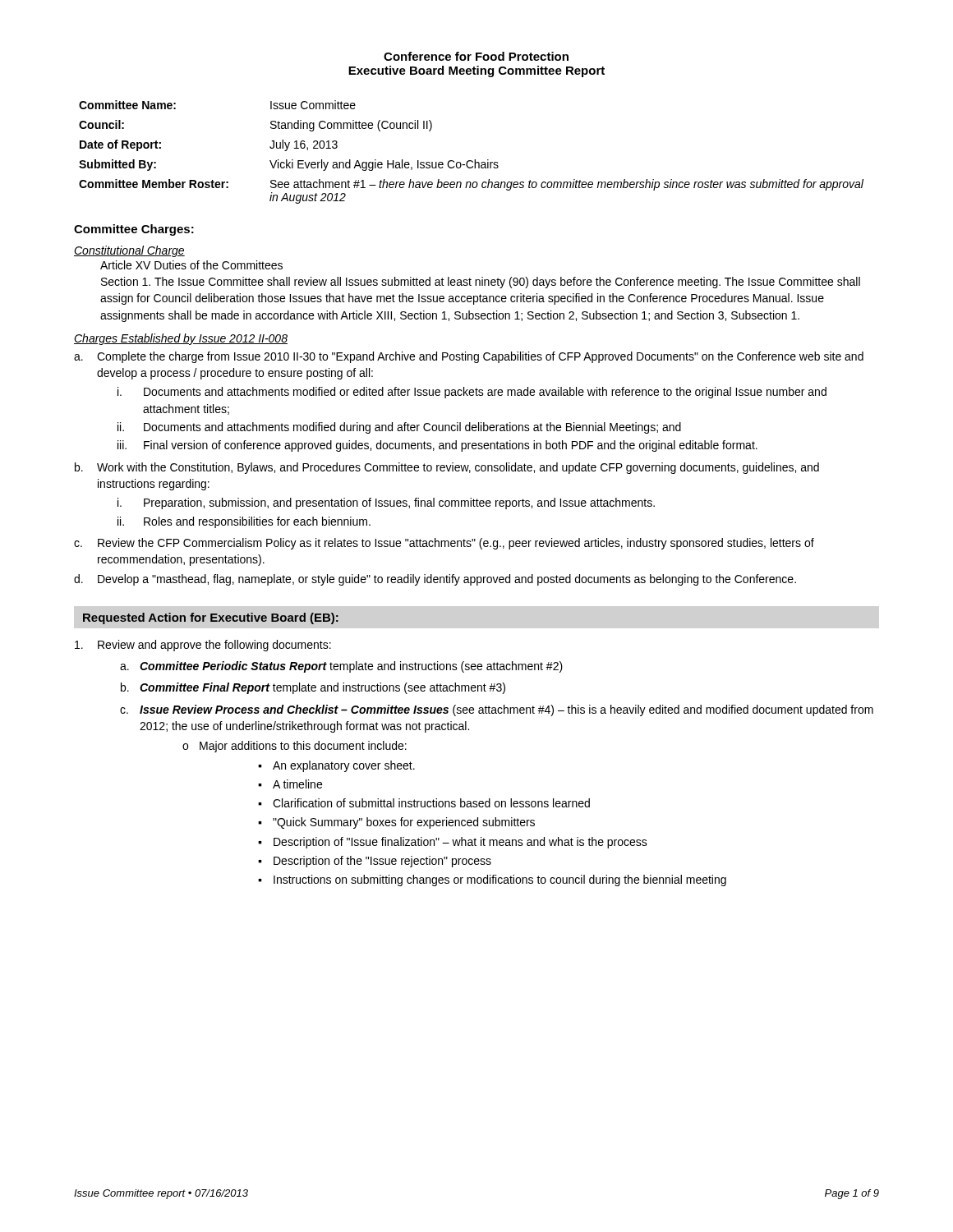Screen dimensions: 1232x953
Task: Select the list item with the text "i.Documents and attachments modified"
Action: (498, 401)
